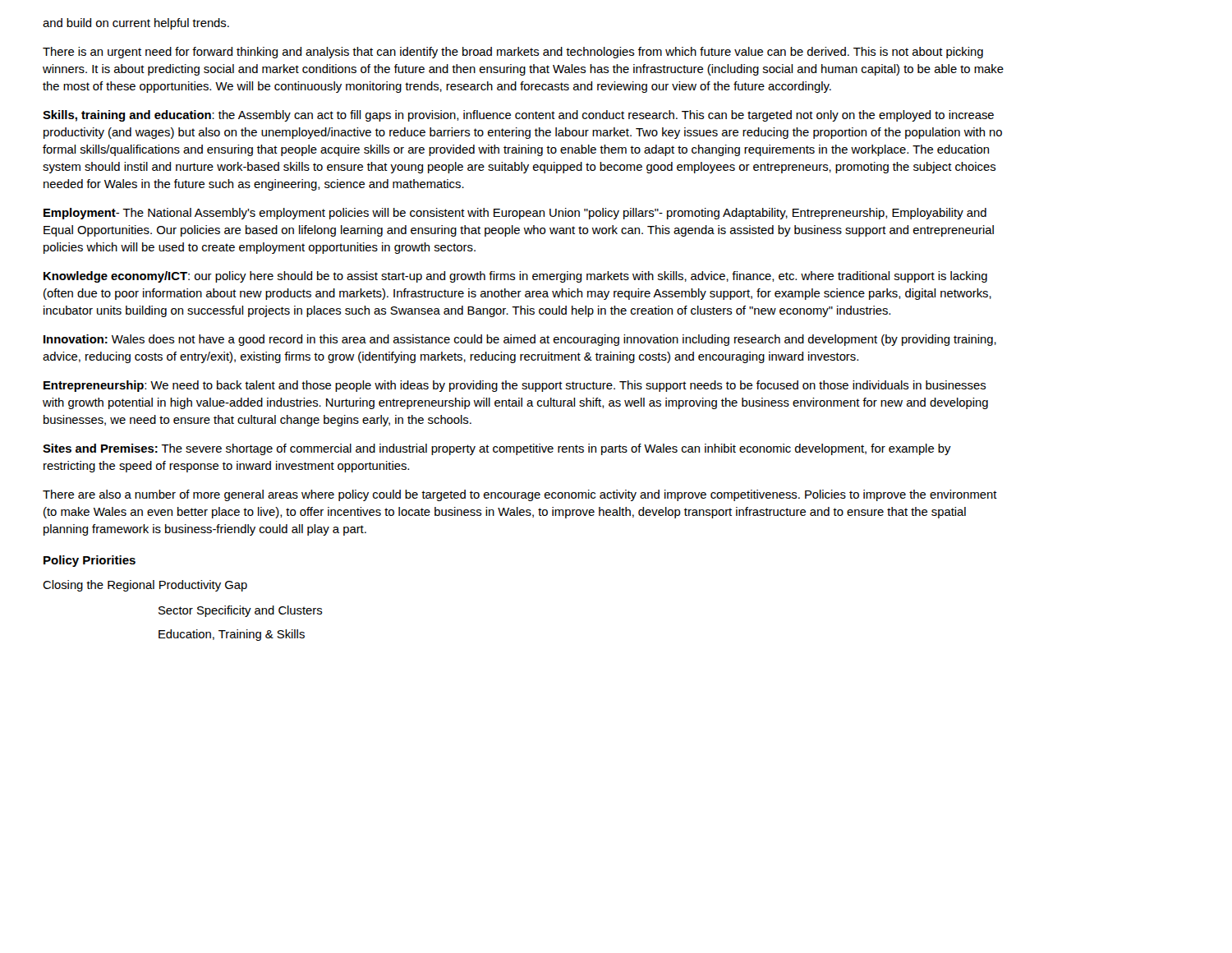Find the text block with the text "There are also a number of more"

[520, 512]
